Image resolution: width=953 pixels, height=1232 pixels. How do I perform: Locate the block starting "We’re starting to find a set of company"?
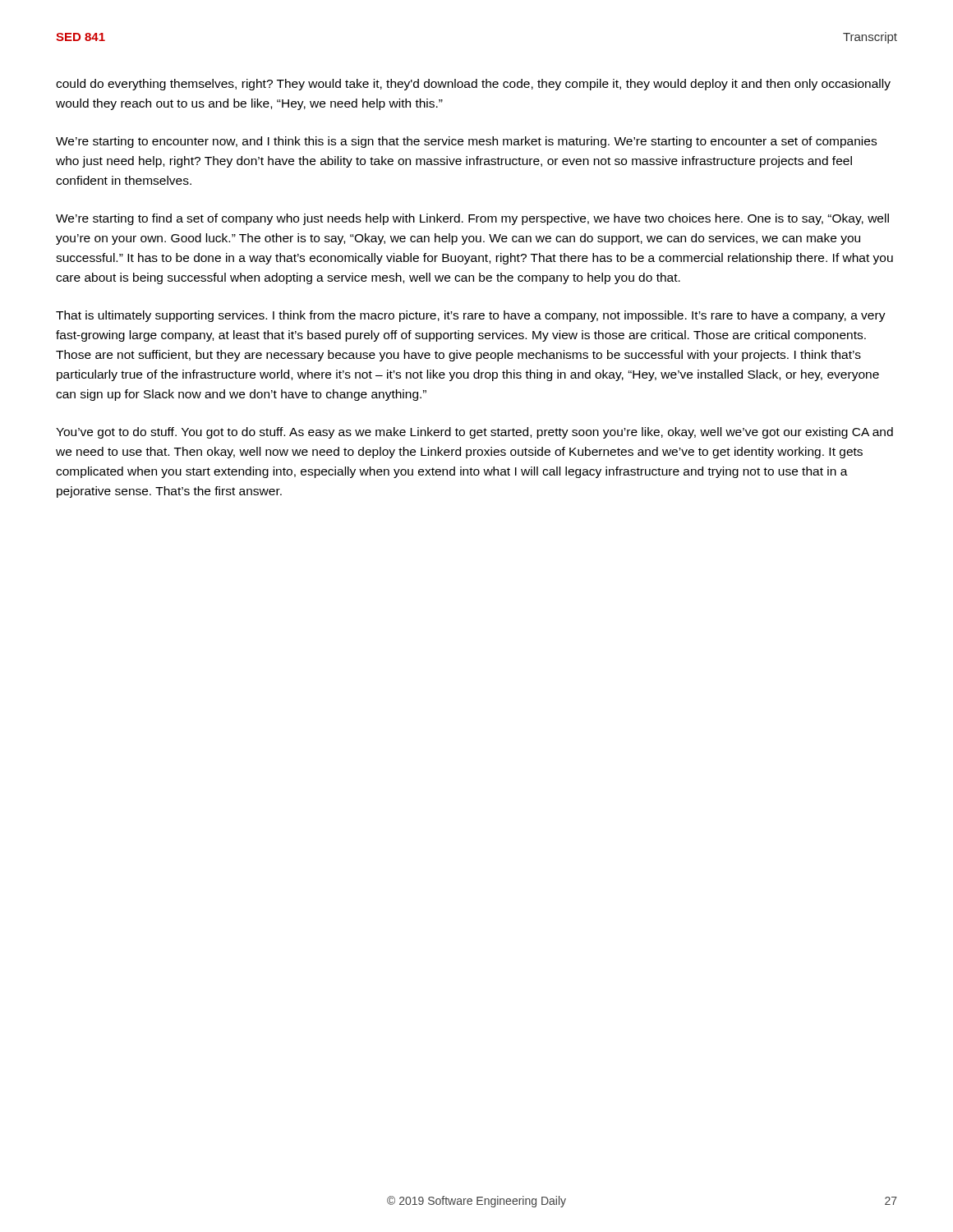[475, 248]
